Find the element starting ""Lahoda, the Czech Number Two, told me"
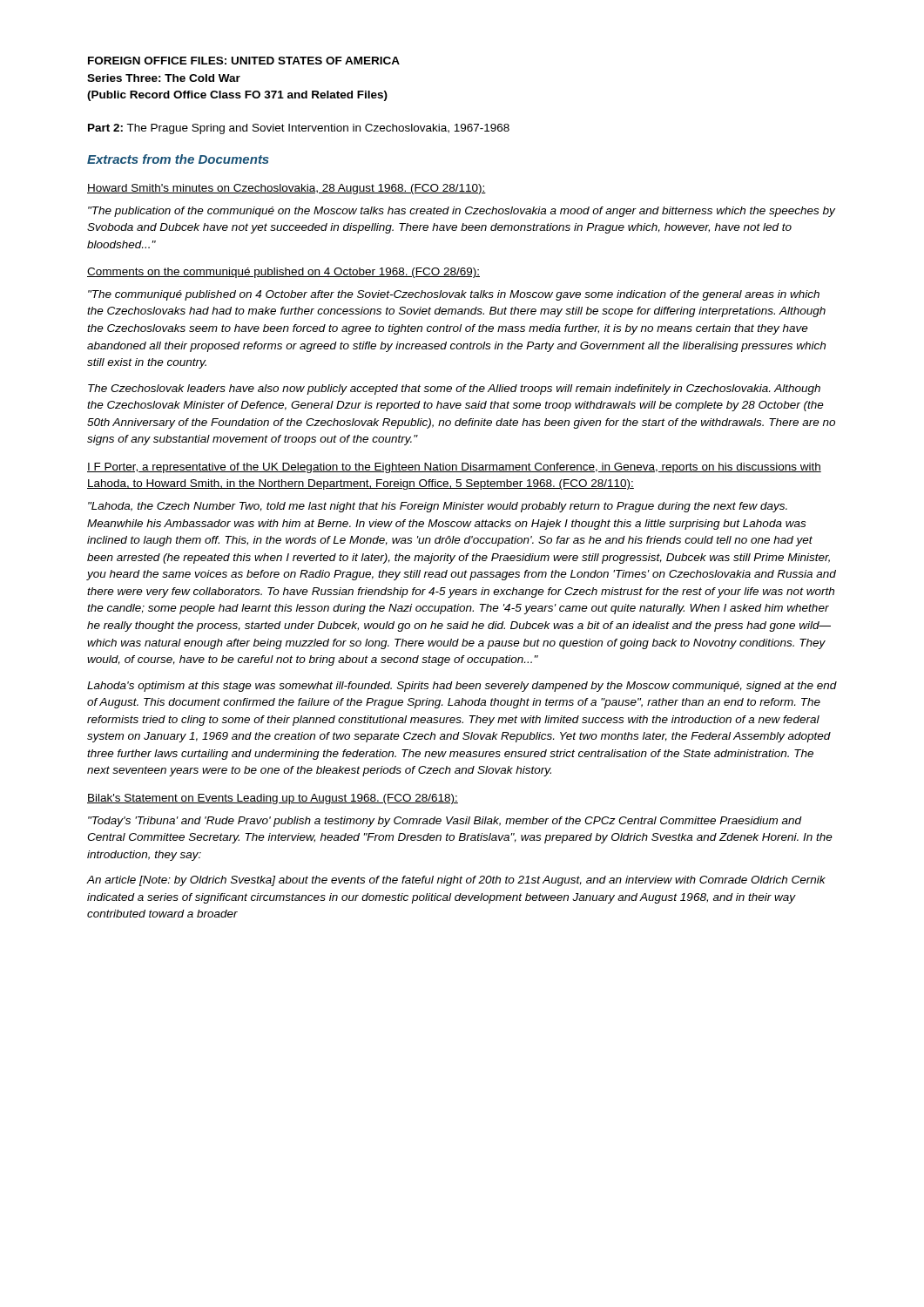924x1307 pixels. (462, 583)
